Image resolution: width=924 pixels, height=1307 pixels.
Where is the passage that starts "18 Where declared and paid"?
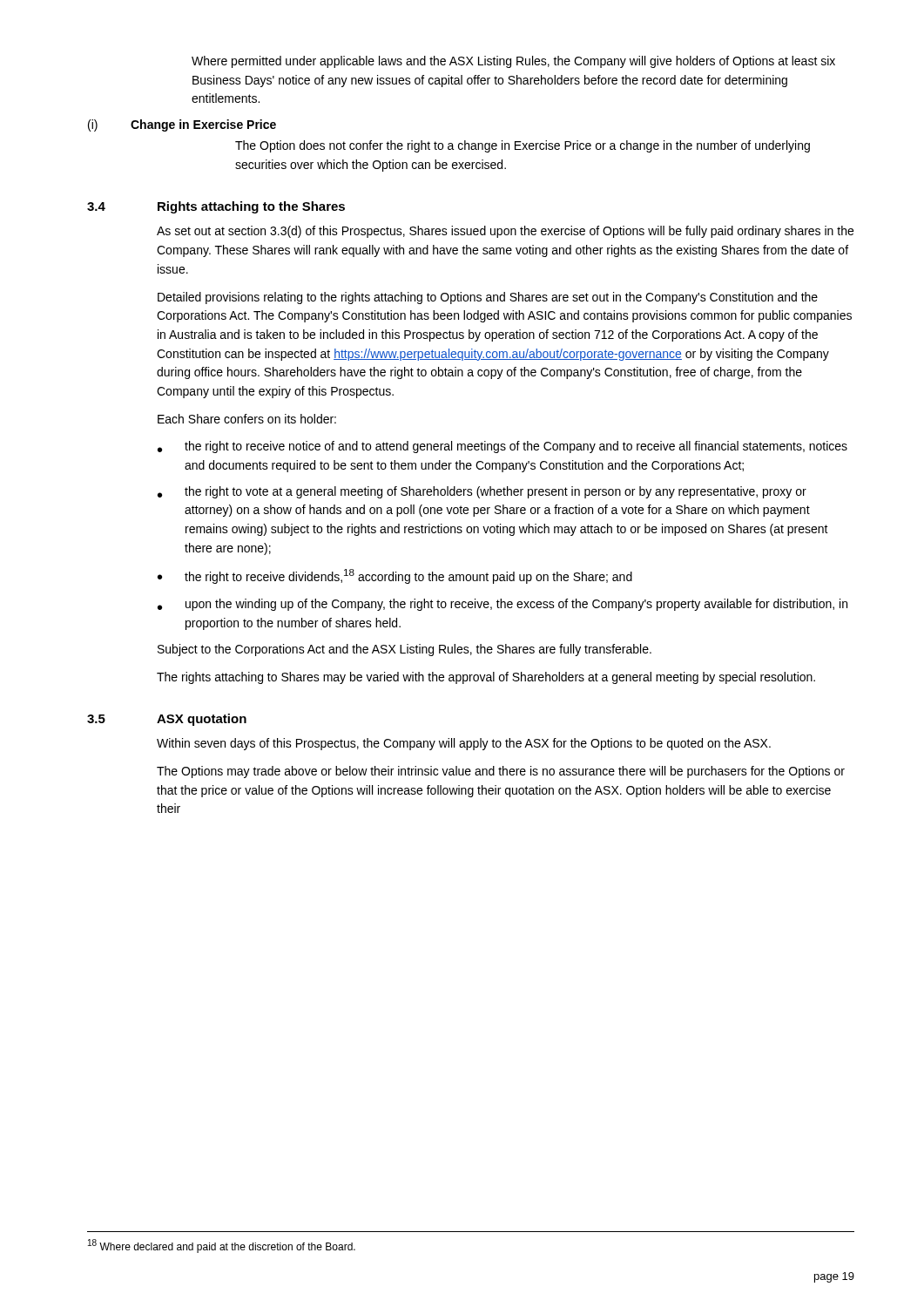[222, 1246]
